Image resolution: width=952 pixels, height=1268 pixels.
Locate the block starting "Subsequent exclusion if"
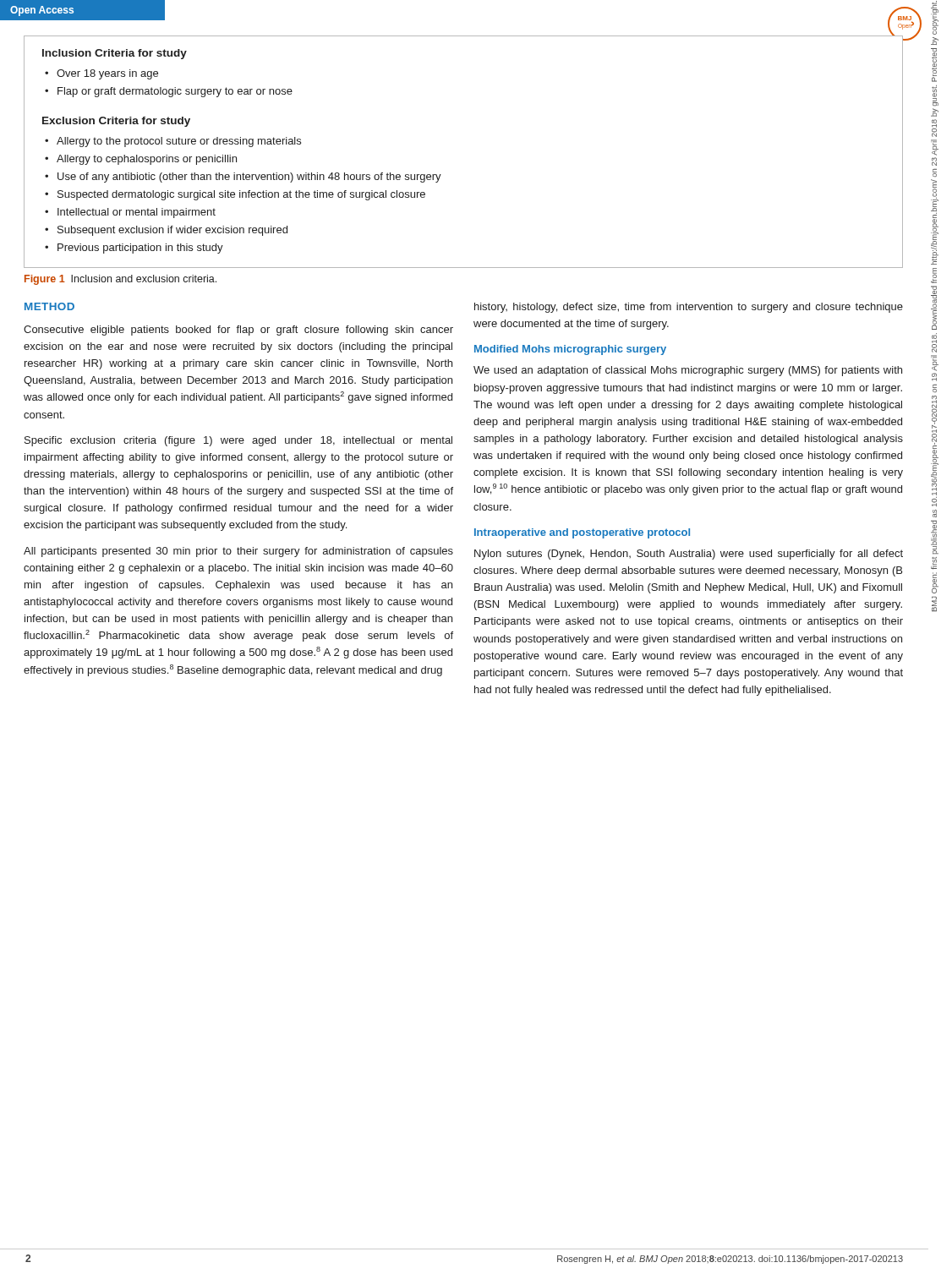tap(172, 230)
